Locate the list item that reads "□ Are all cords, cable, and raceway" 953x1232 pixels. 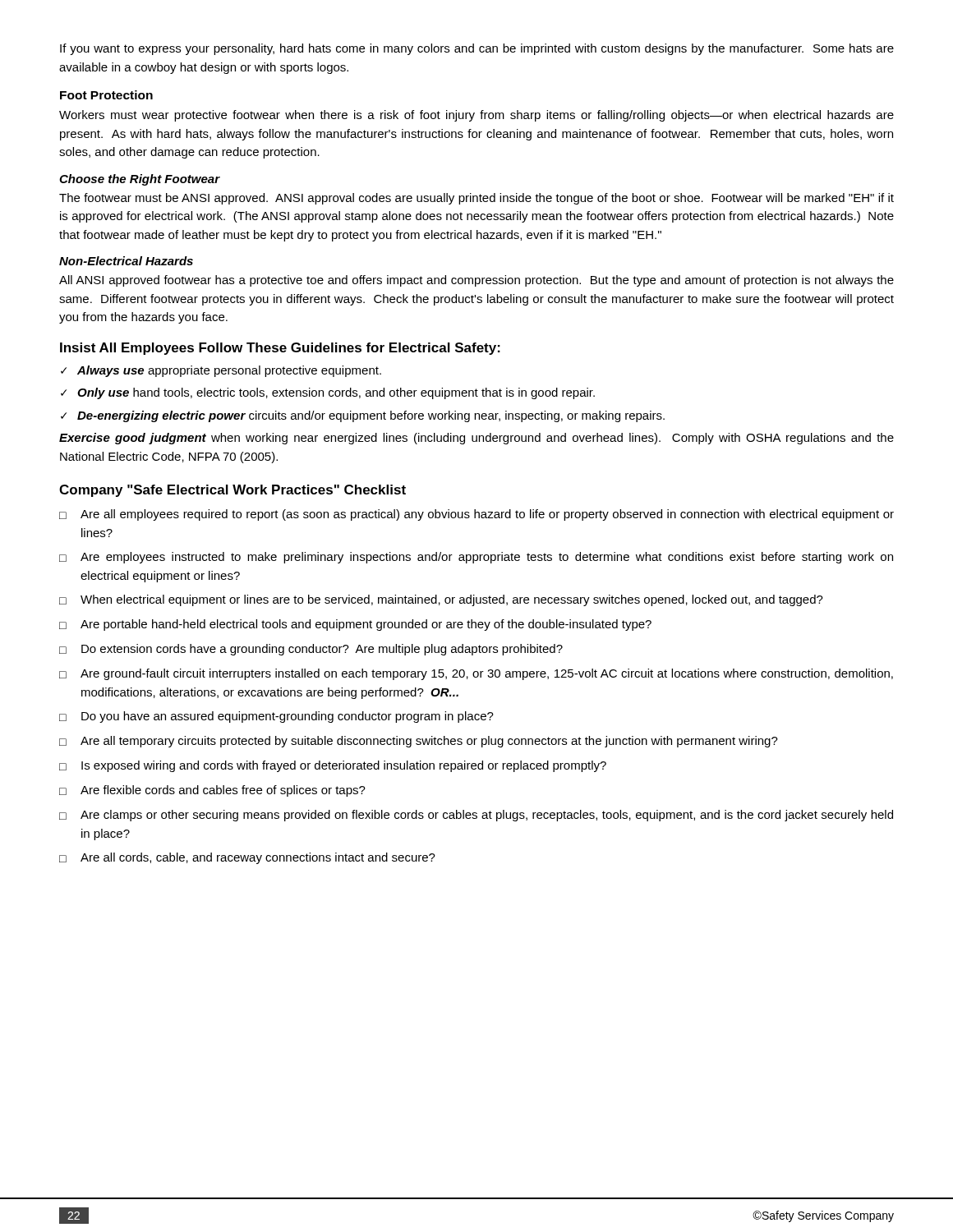tap(247, 858)
